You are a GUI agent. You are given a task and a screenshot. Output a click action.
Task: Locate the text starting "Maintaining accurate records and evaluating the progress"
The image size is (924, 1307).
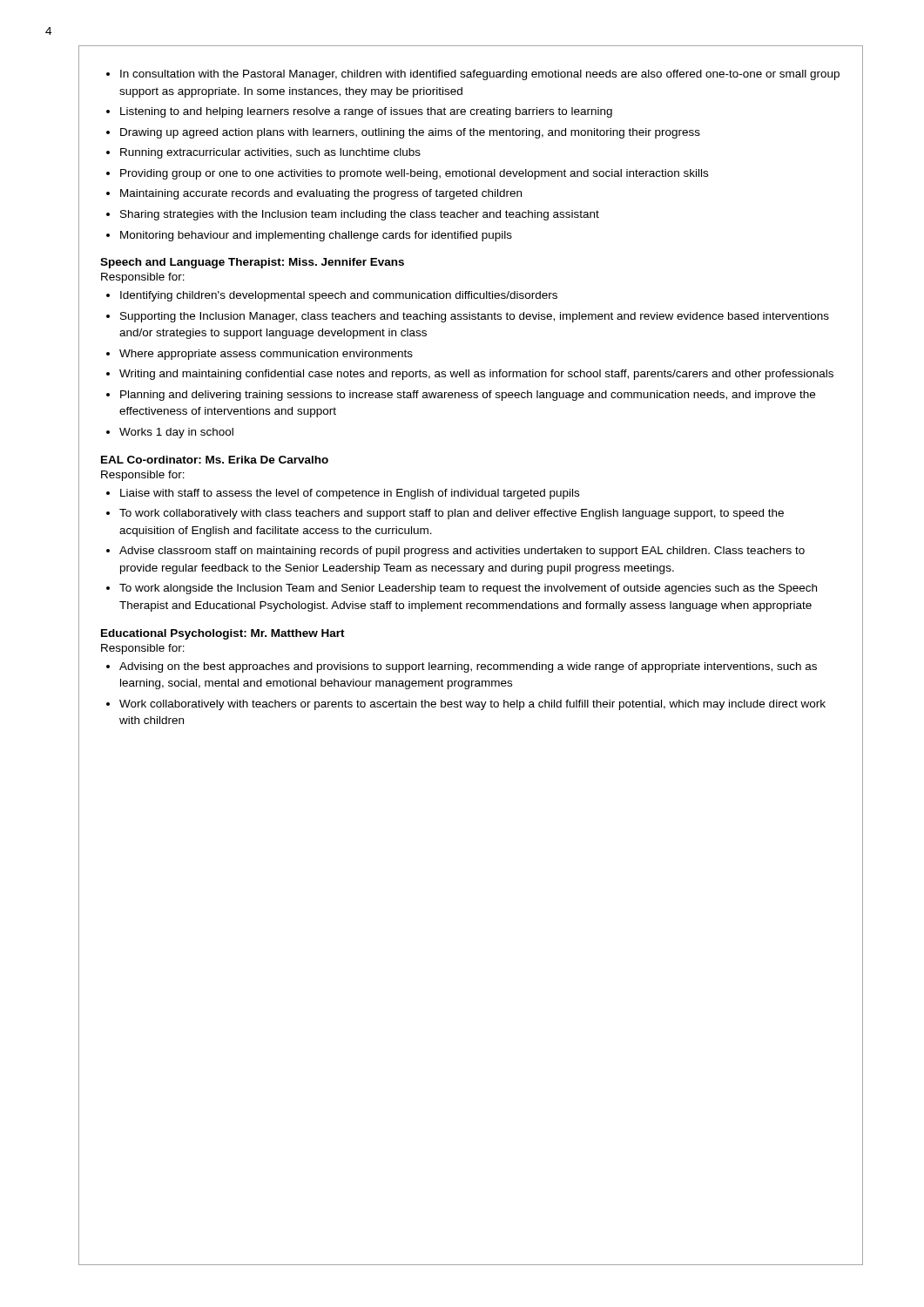321,193
